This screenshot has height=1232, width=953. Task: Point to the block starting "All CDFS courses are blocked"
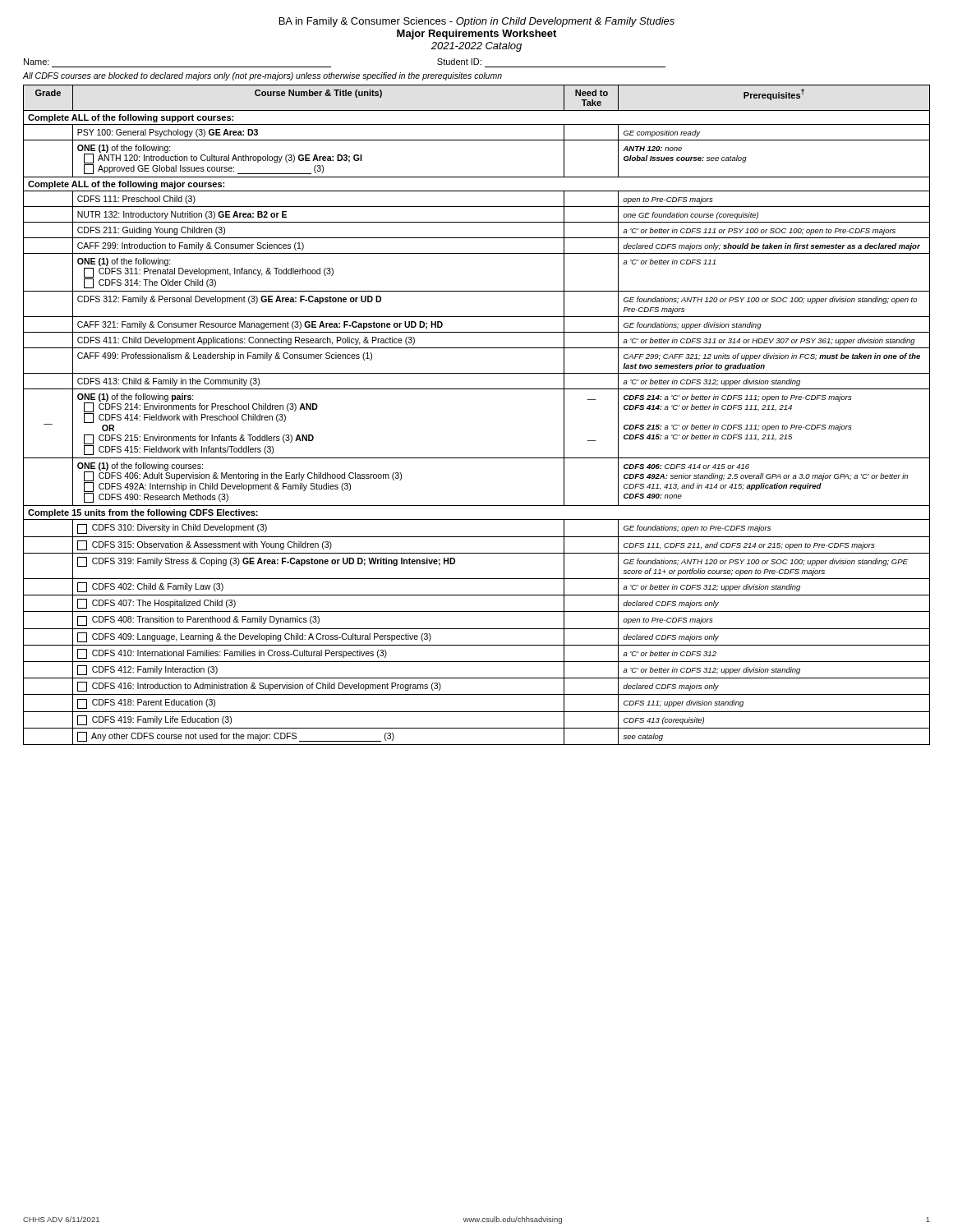click(x=262, y=76)
